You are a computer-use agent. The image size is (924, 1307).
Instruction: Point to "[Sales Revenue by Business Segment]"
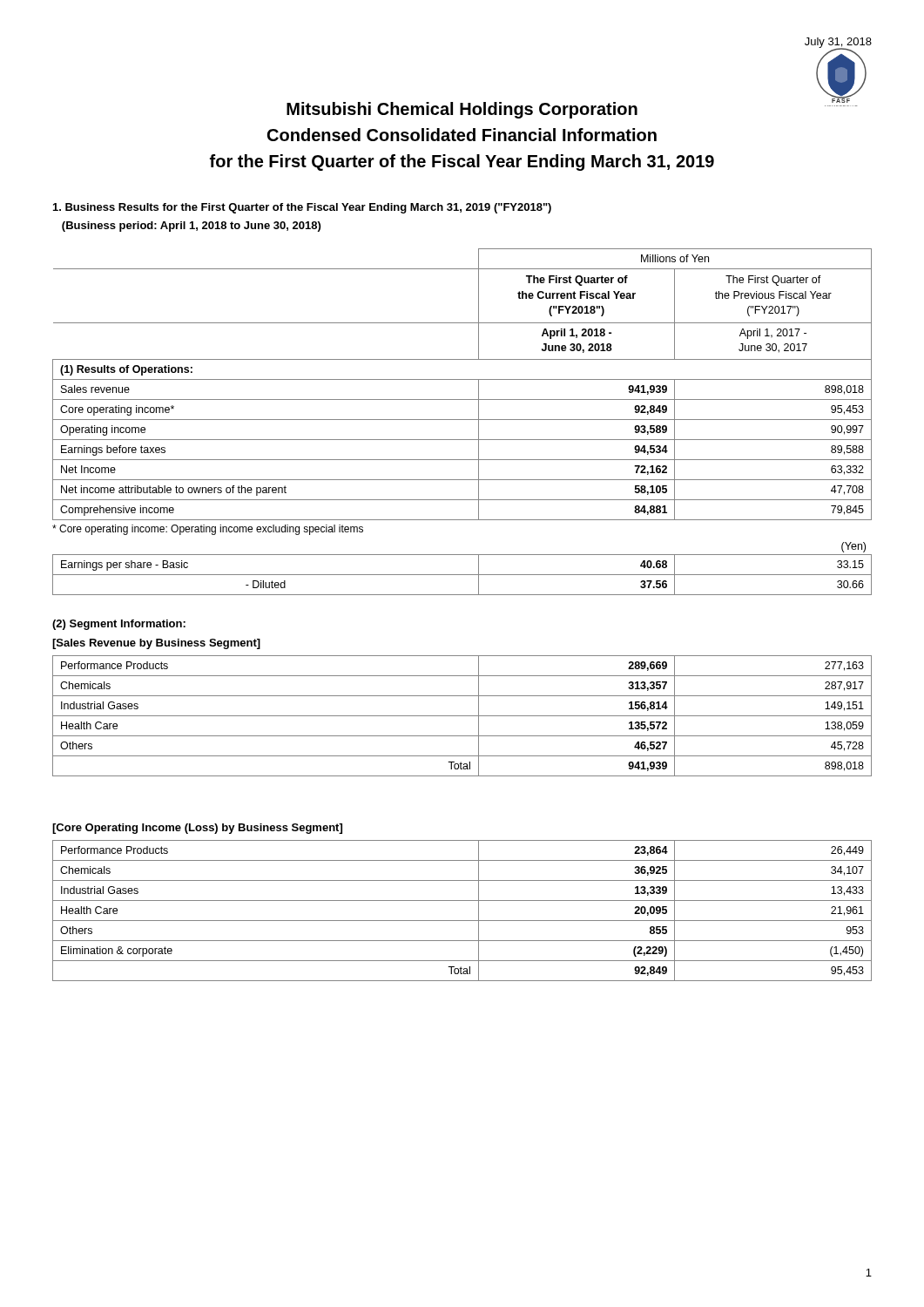click(x=156, y=643)
